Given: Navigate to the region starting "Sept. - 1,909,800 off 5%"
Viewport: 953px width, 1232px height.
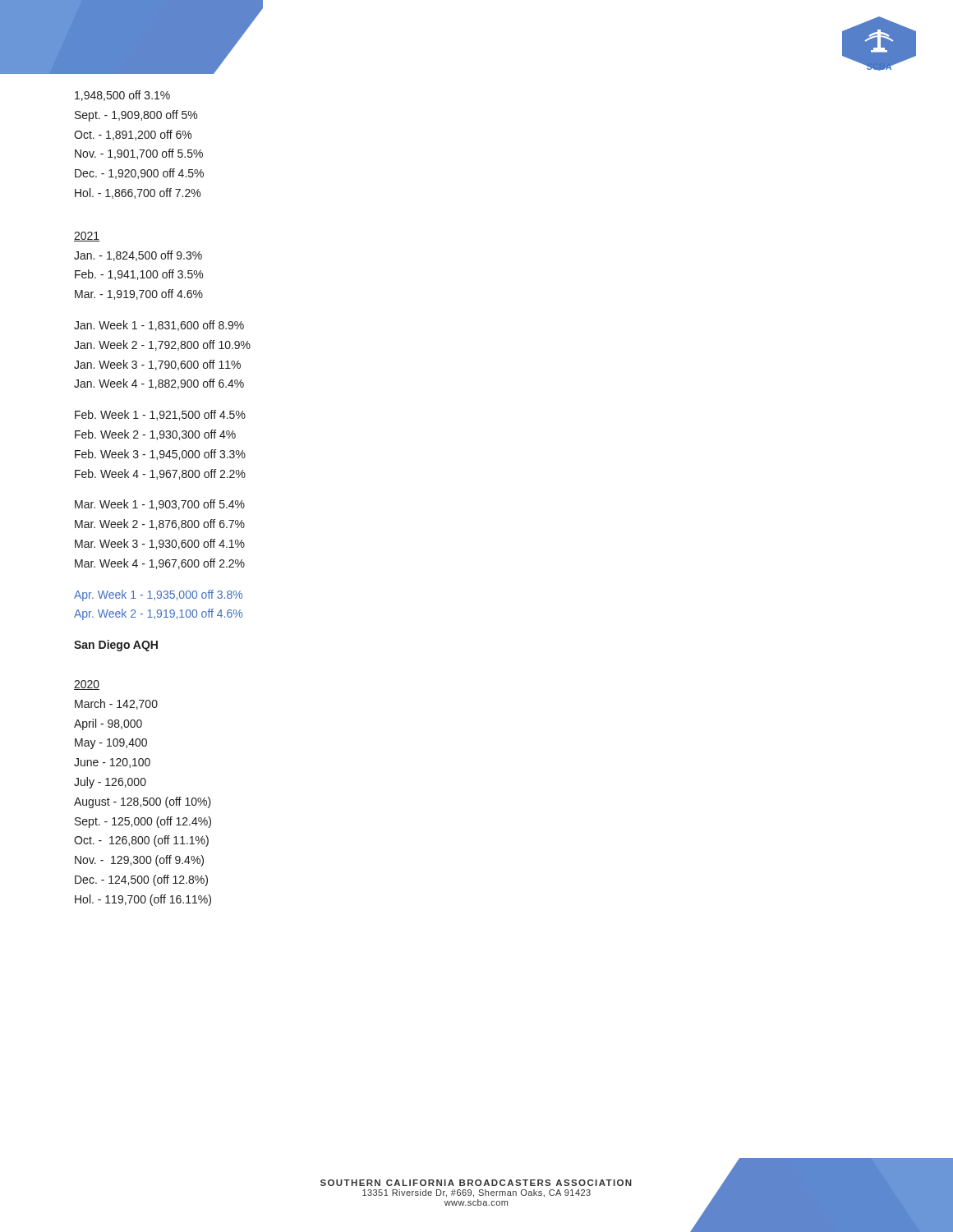Looking at the screenshot, I should pyautogui.click(x=136, y=115).
